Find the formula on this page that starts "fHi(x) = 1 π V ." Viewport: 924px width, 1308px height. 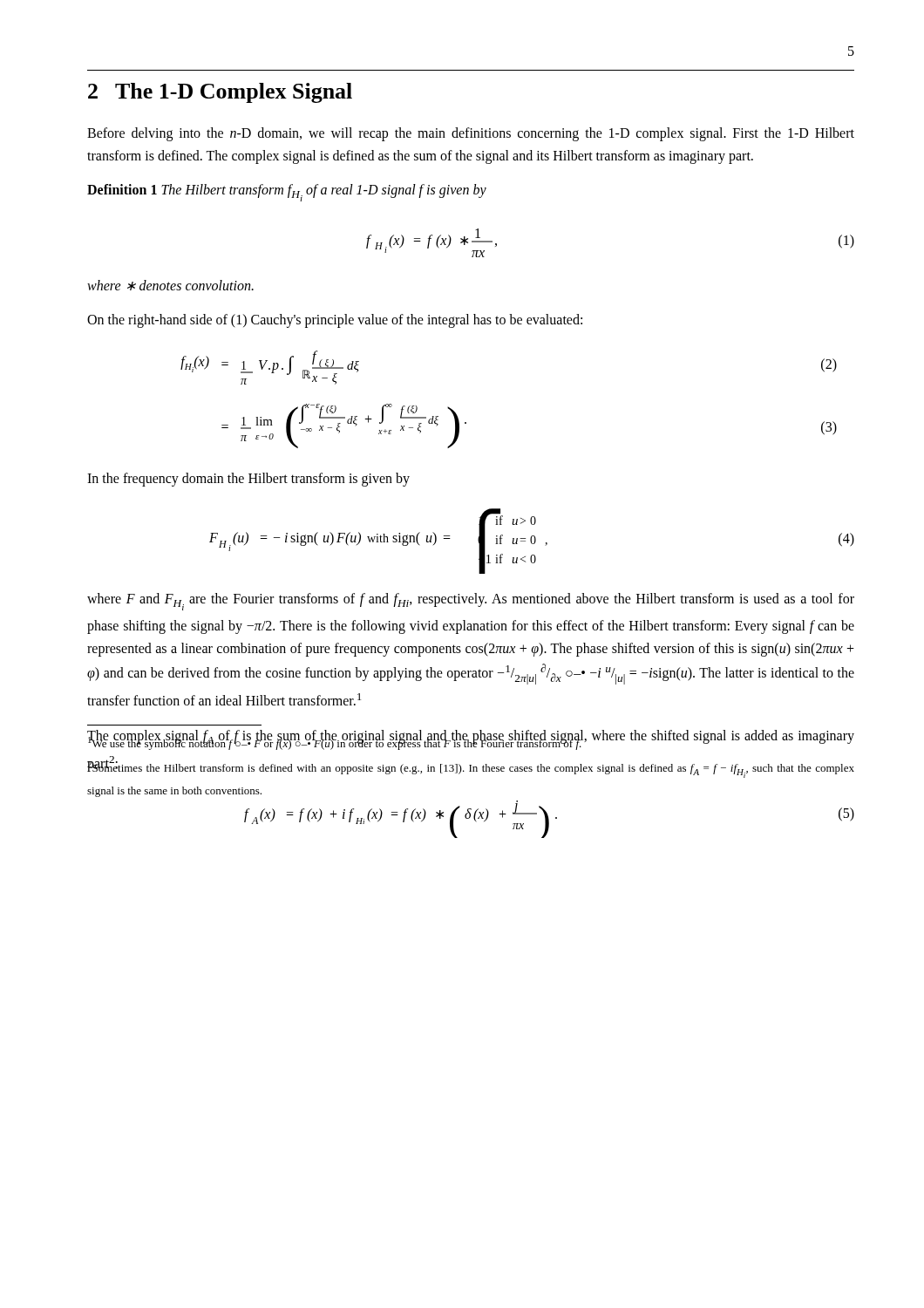tap(479, 404)
